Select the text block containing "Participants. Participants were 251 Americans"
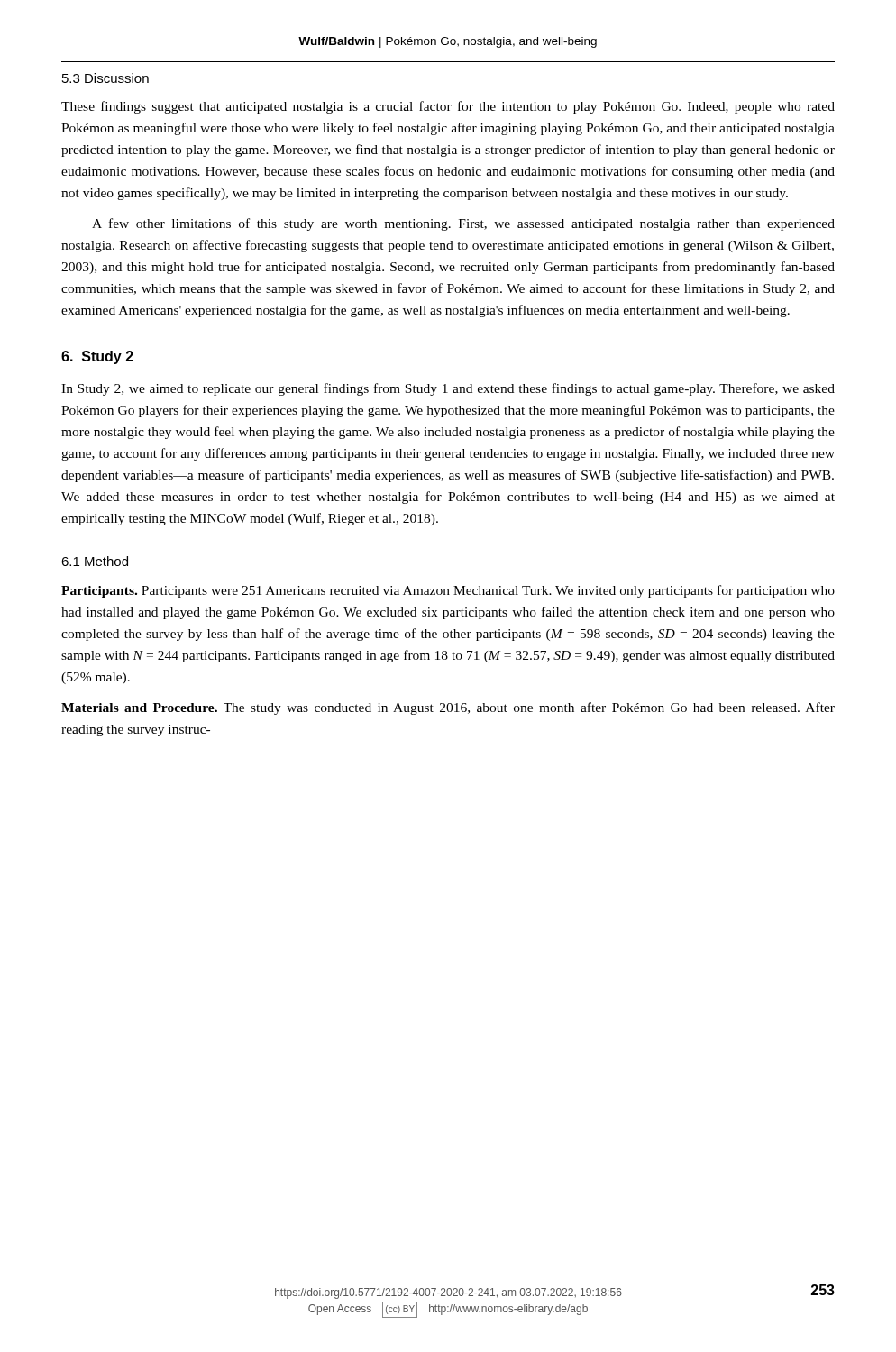 point(448,633)
